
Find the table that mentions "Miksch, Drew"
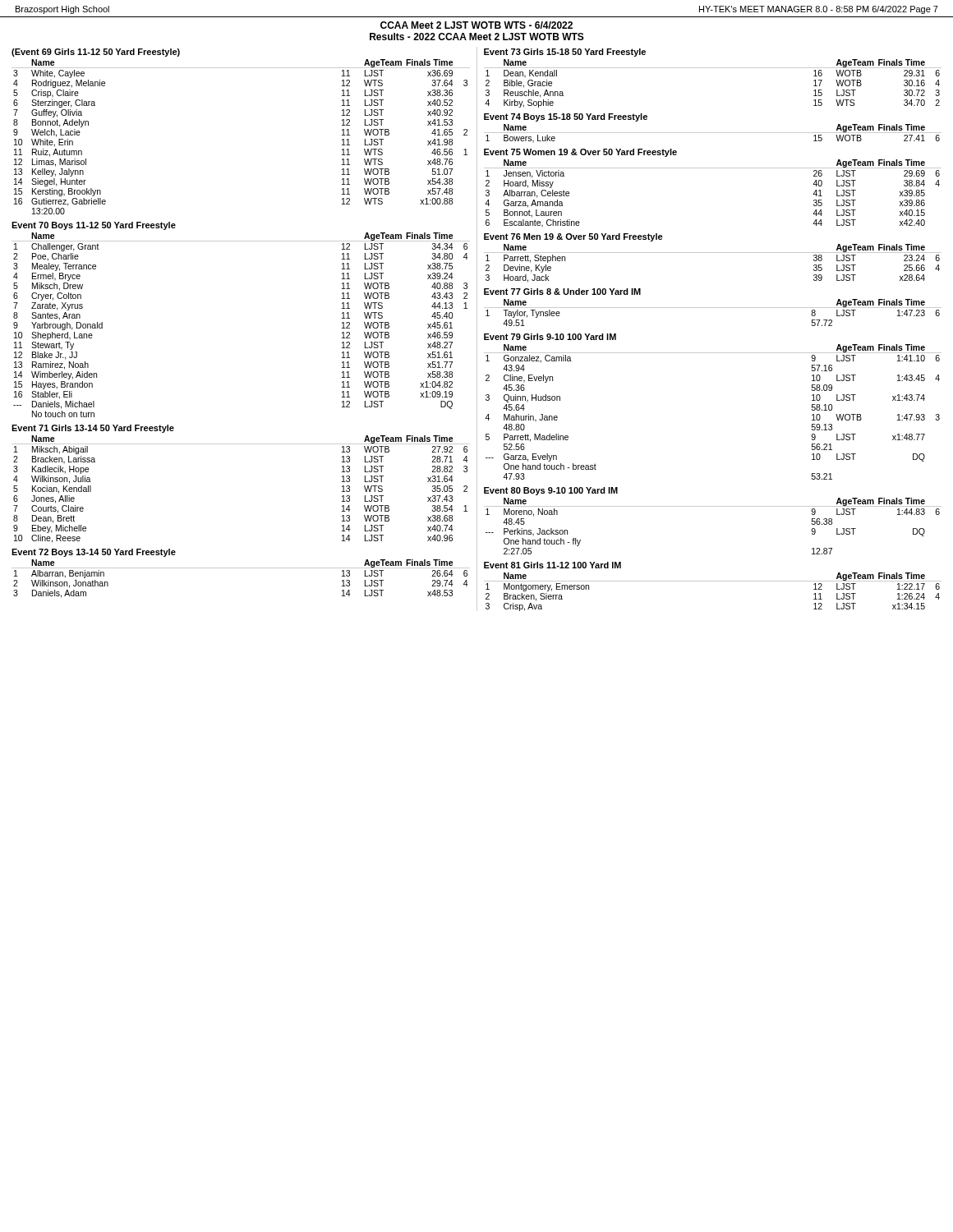click(x=241, y=325)
